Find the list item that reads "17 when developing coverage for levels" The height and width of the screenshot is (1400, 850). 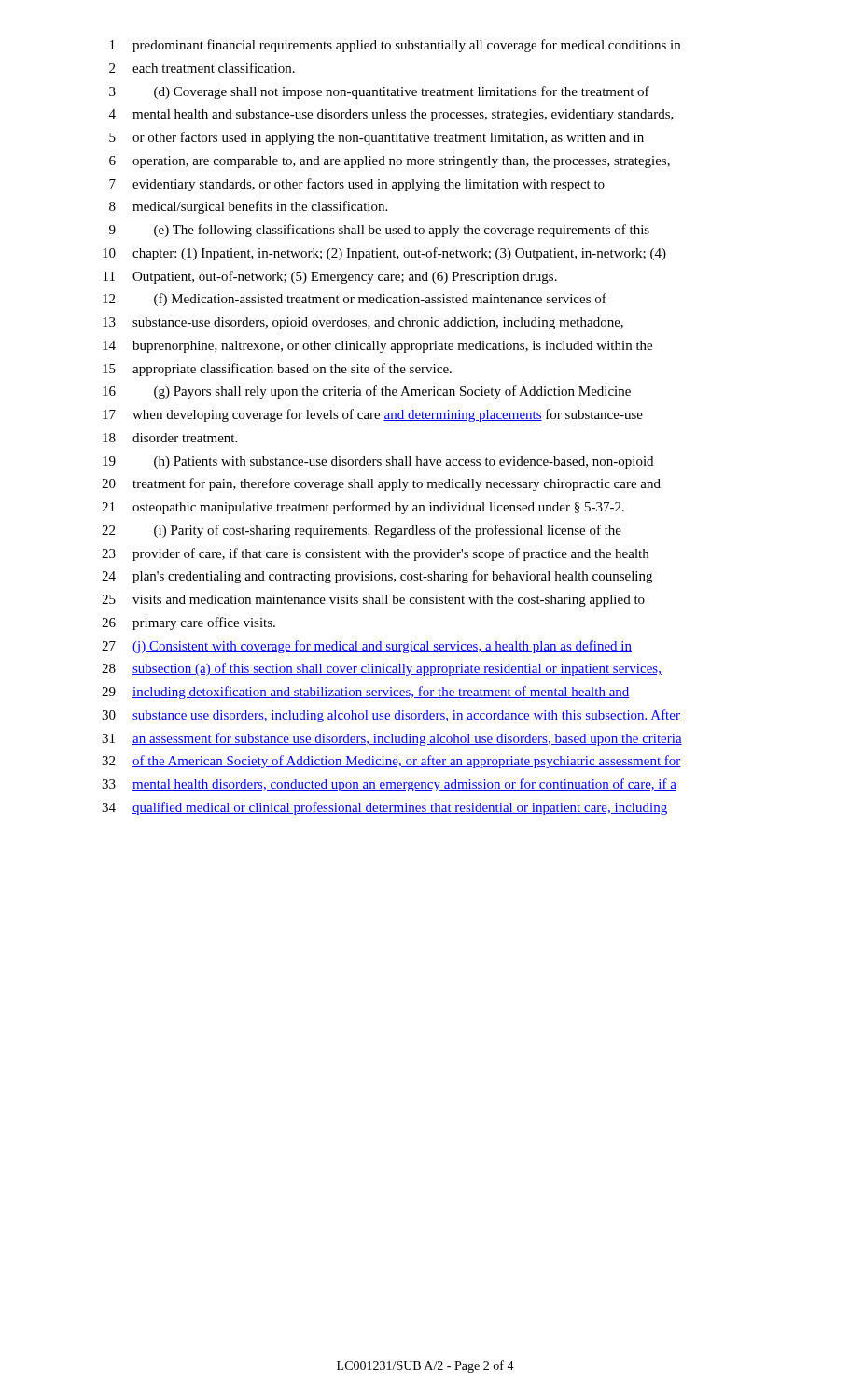(x=439, y=415)
